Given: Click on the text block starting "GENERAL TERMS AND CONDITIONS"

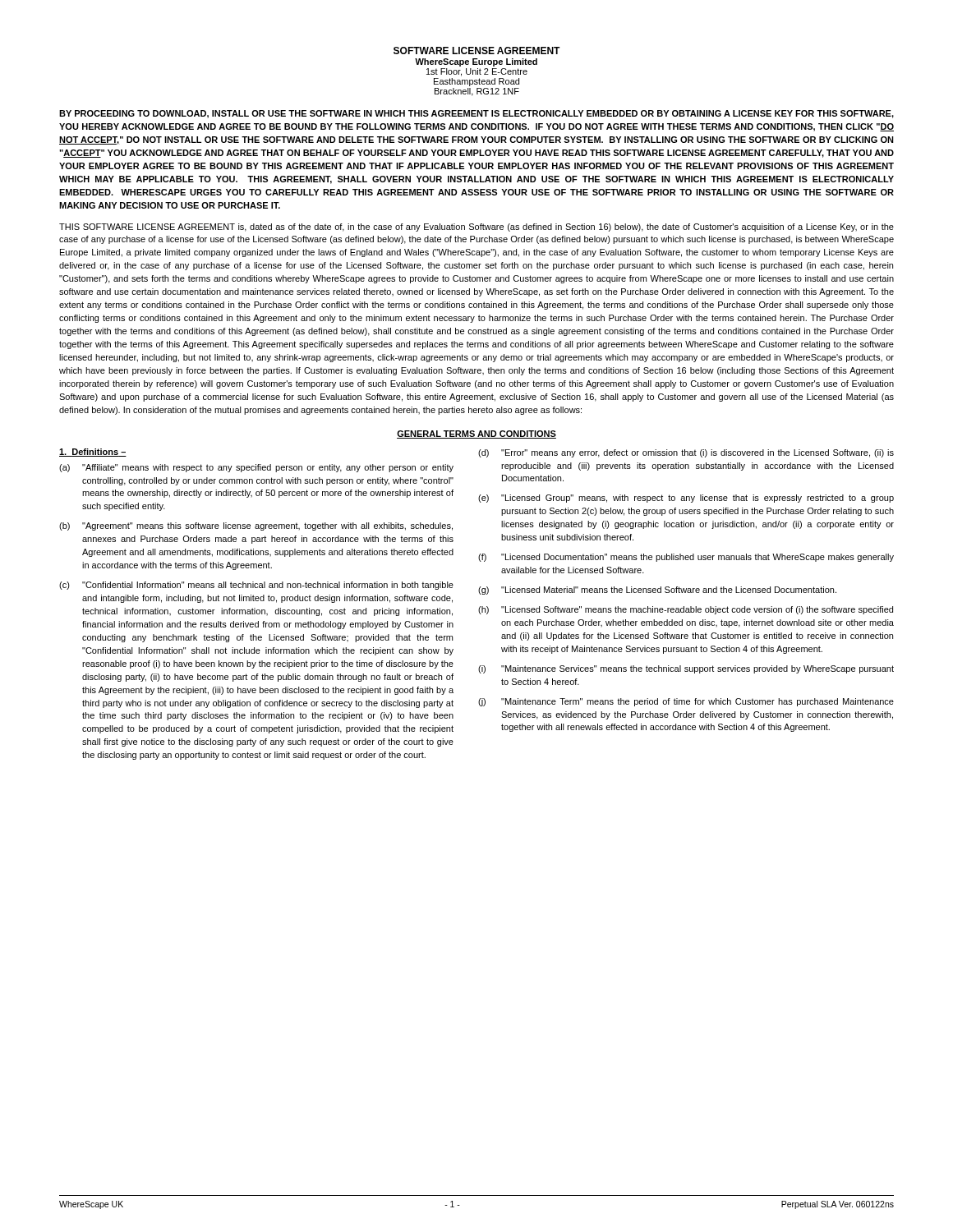Looking at the screenshot, I should [x=476, y=433].
